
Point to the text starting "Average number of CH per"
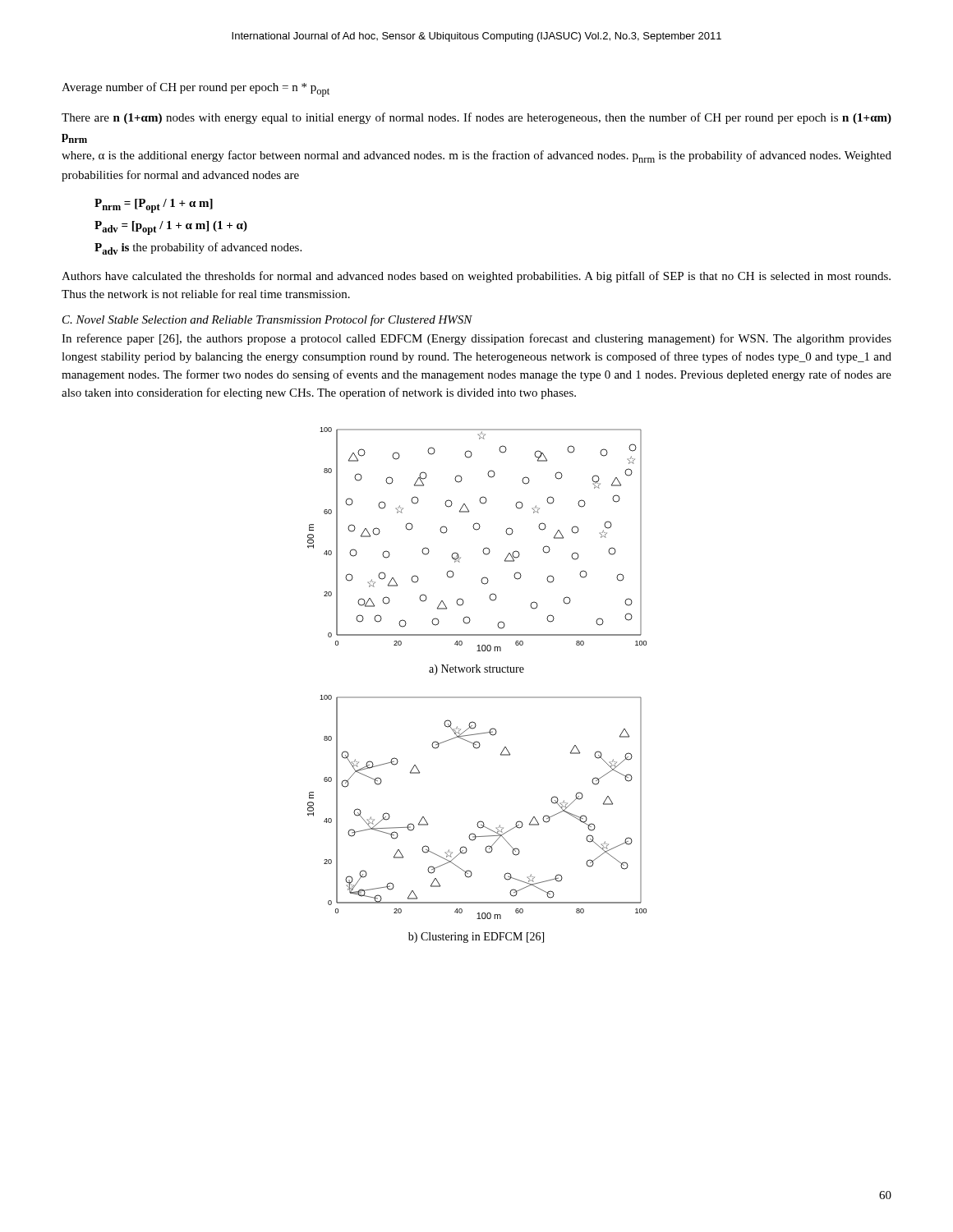[x=196, y=89]
